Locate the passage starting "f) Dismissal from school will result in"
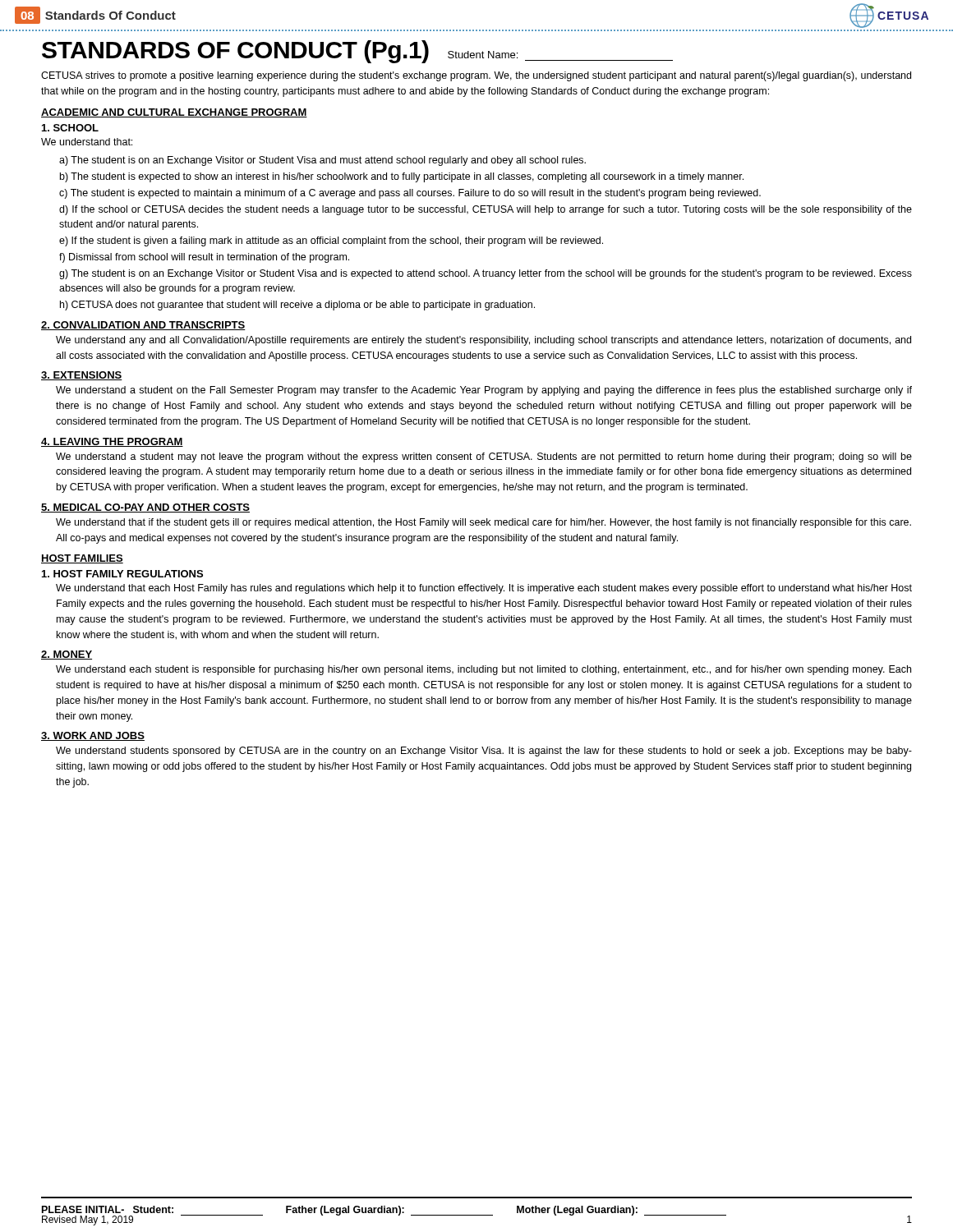953x1232 pixels. coord(205,257)
